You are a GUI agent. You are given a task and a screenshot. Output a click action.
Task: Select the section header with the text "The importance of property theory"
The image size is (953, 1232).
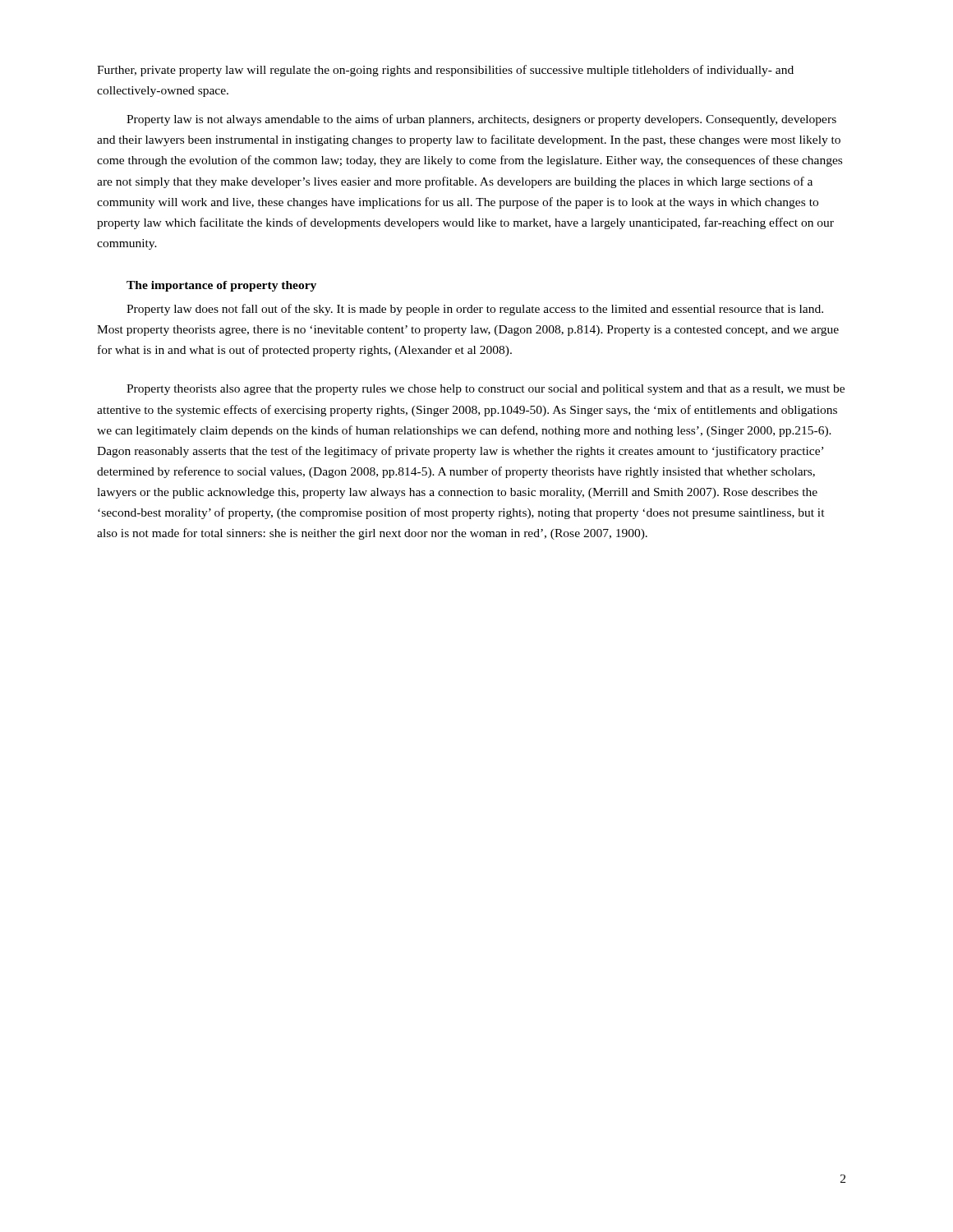click(222, 285)
